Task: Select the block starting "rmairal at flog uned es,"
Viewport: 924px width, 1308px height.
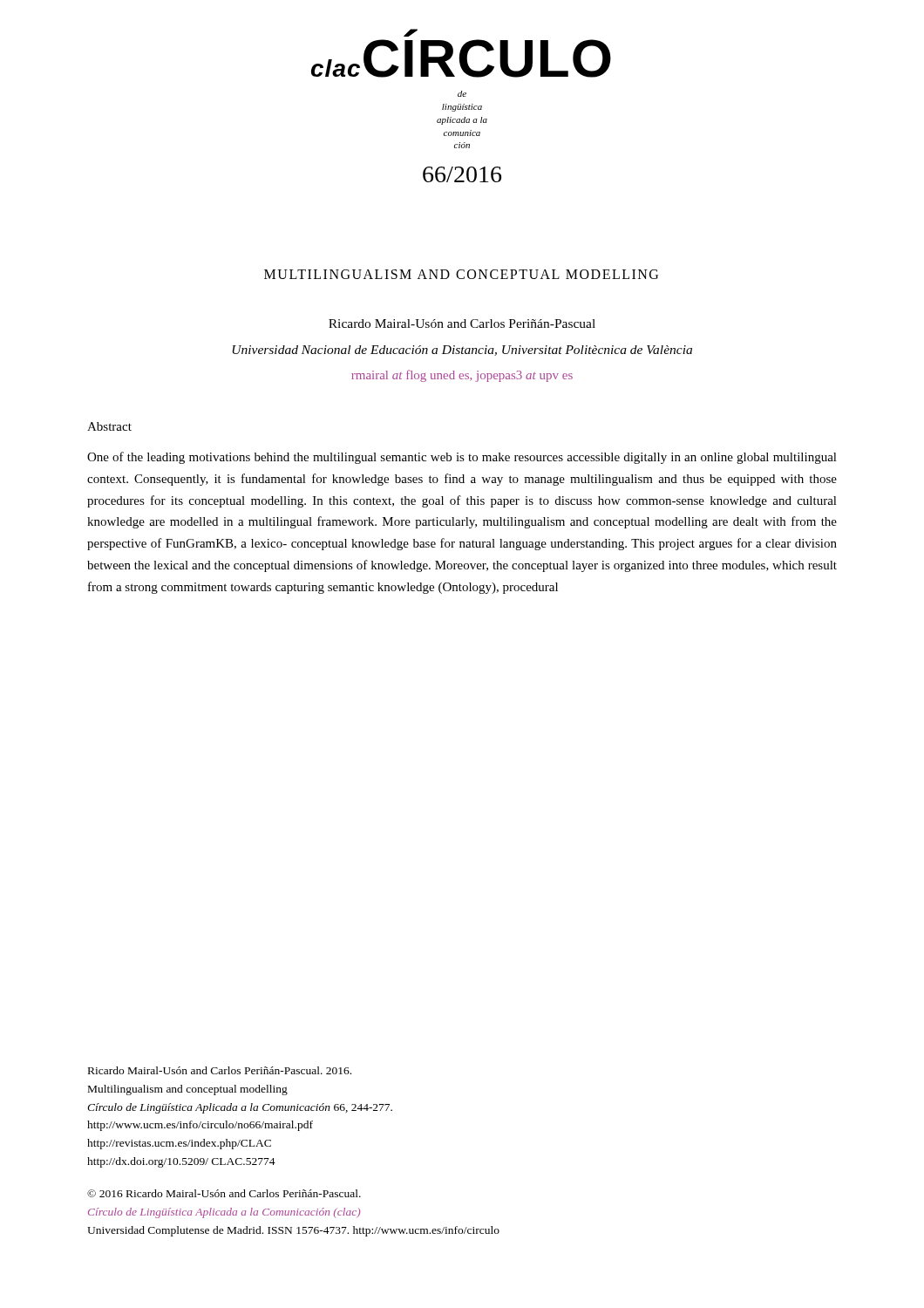Action: coord(462,375)
